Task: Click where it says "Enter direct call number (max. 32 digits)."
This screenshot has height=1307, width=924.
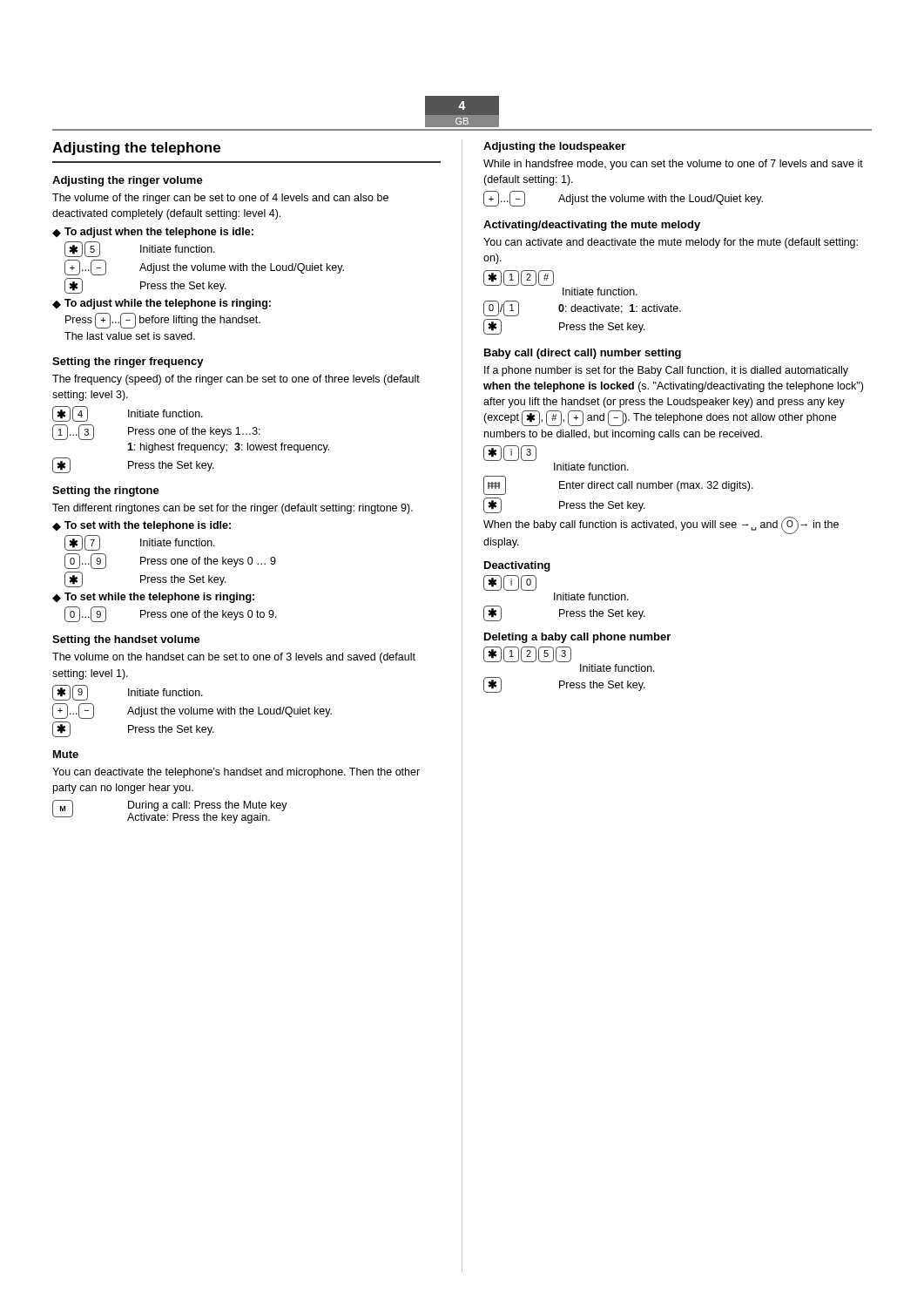Action: 678,485
